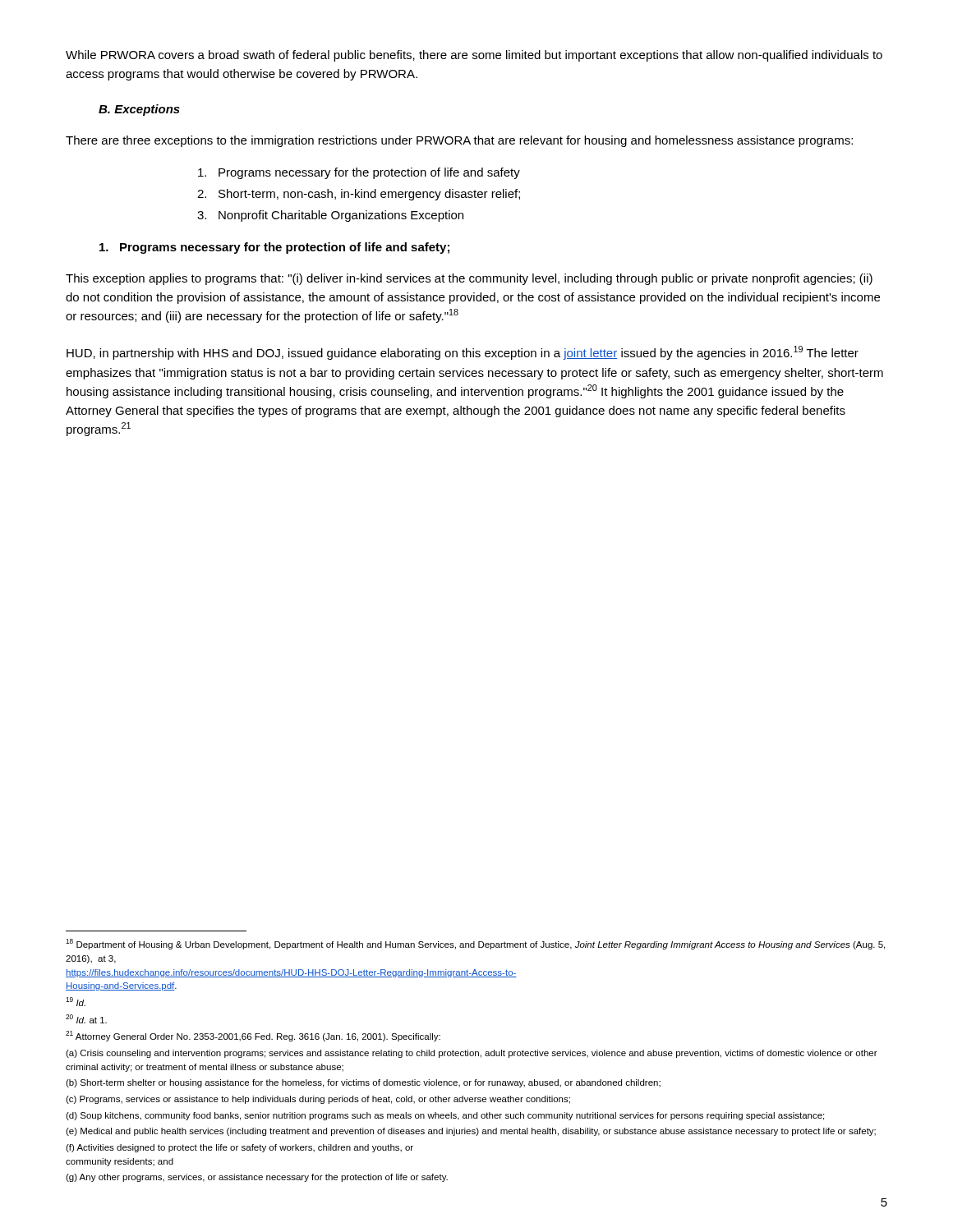Image resolution: width=953 pixels, height=1232 pixels.
Task: Locate the block starting "While PRWORA covers a broad swath"
Action: coord(474,64)
